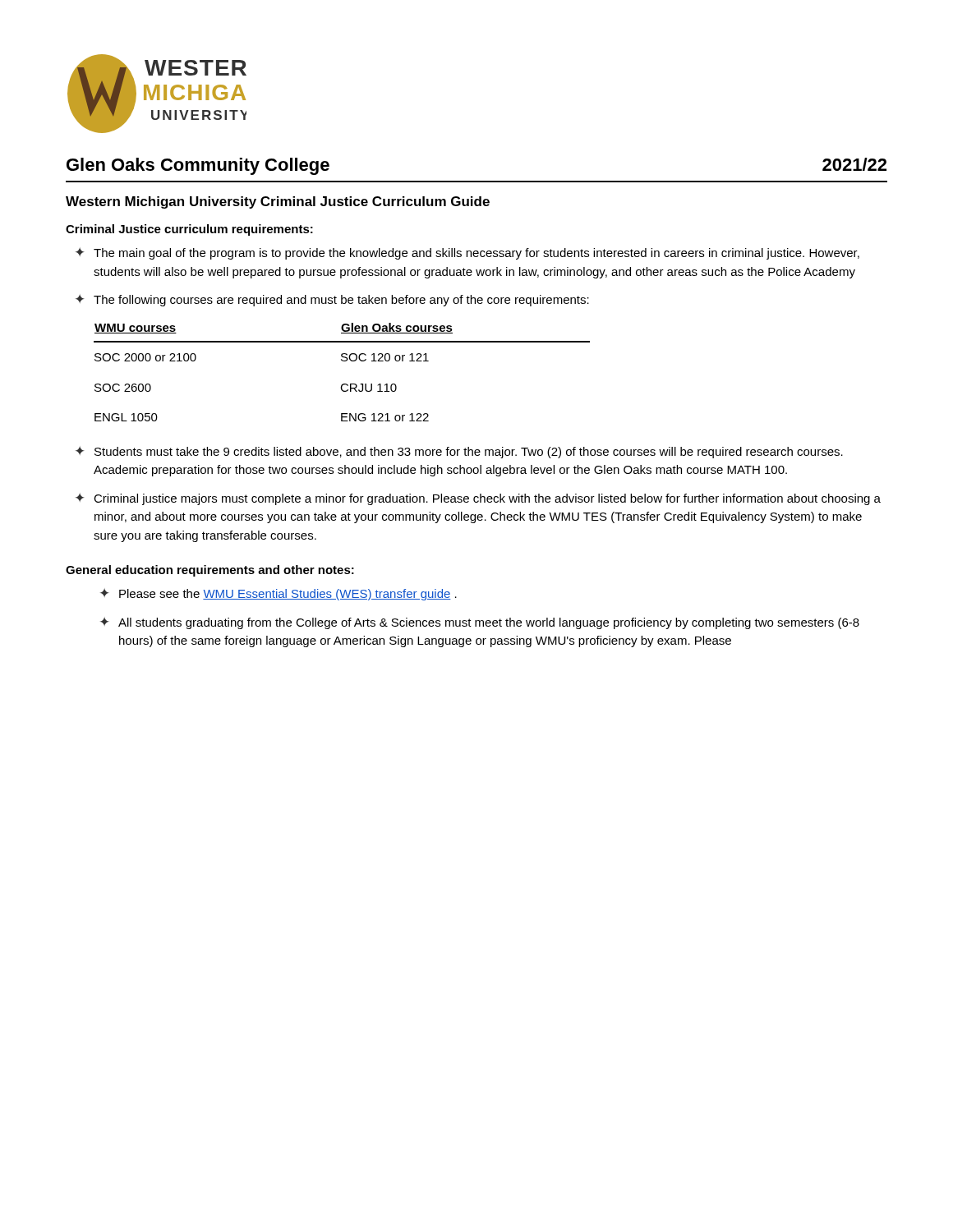This screenshot has height=1232, width=953.
Task: Point to the block beginning "✦ Students must take"
Action: 481,461
